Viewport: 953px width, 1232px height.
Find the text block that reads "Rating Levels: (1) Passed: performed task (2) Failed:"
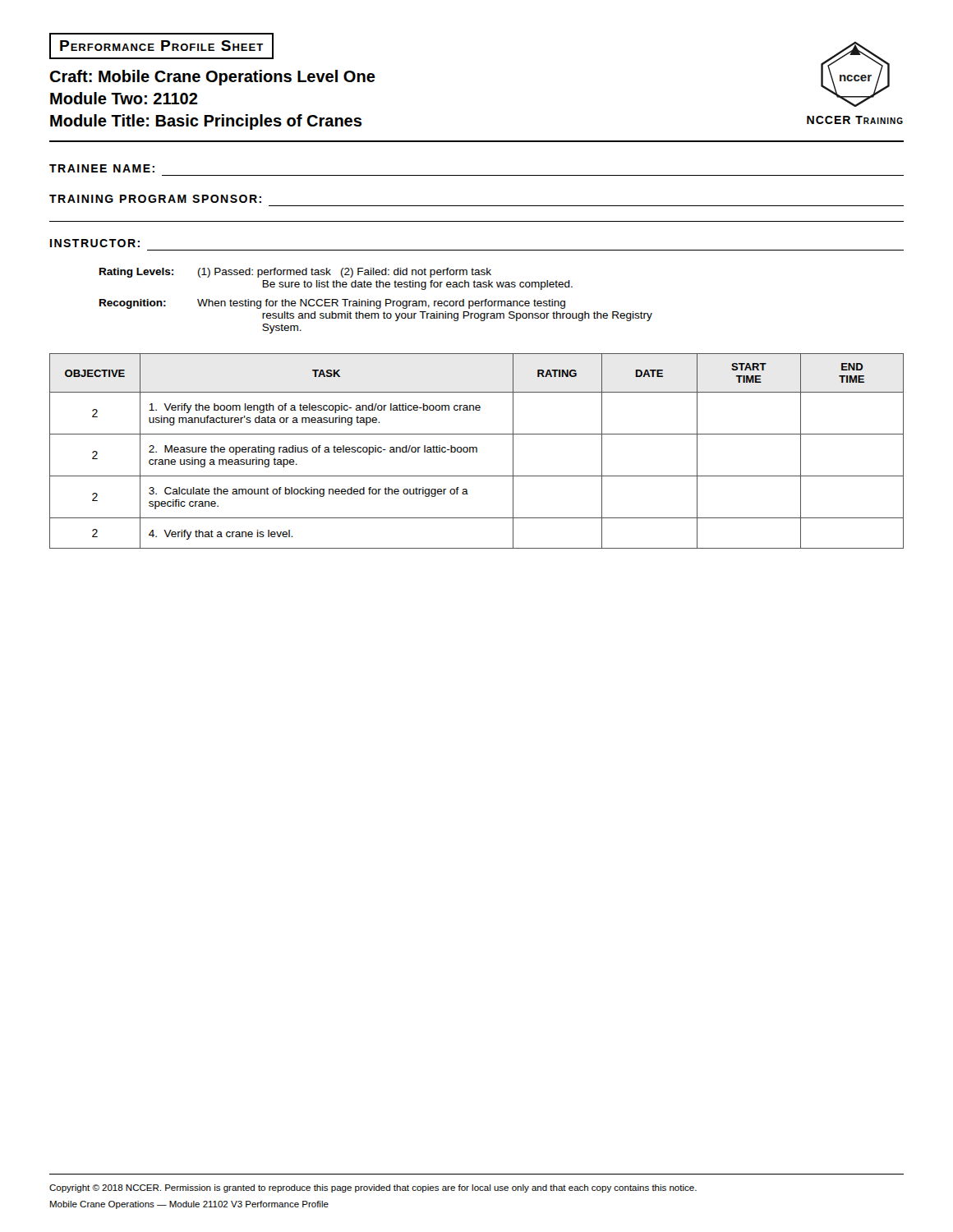(x=501, y=299)
